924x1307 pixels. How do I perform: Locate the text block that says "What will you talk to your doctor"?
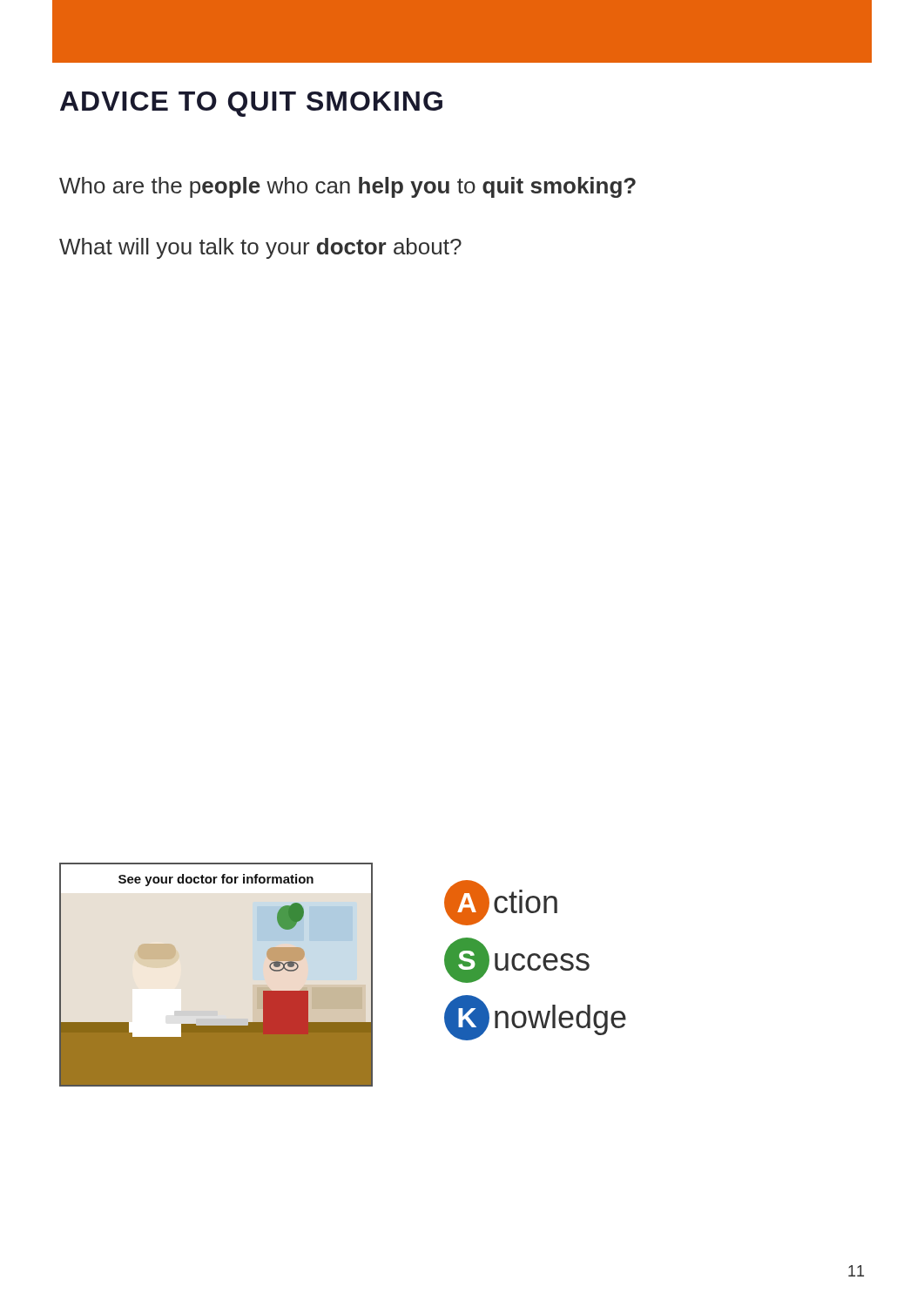[x=261, y=247]
